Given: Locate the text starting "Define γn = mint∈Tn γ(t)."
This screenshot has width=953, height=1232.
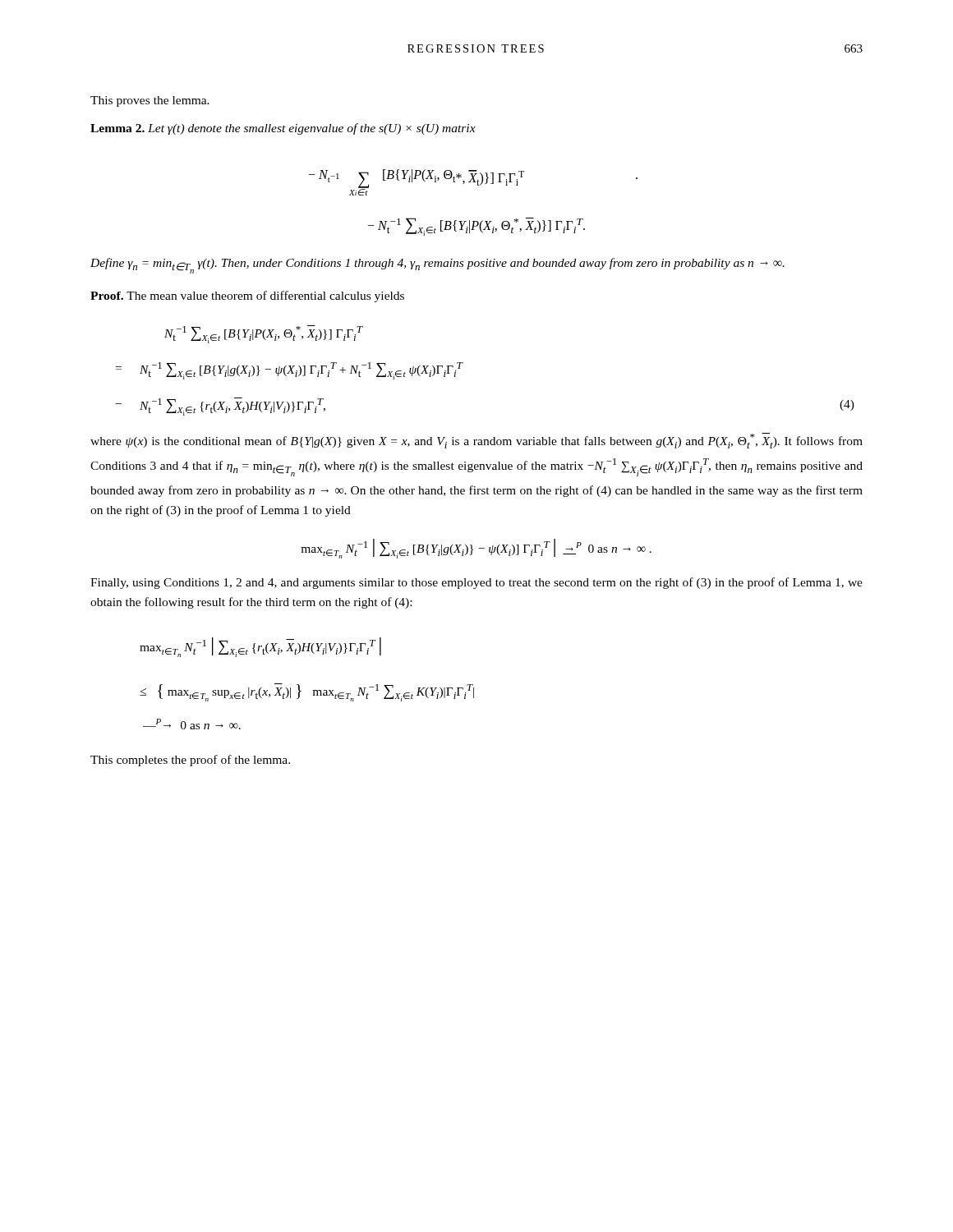Looking at the screenshot, I should pos(438,265).
